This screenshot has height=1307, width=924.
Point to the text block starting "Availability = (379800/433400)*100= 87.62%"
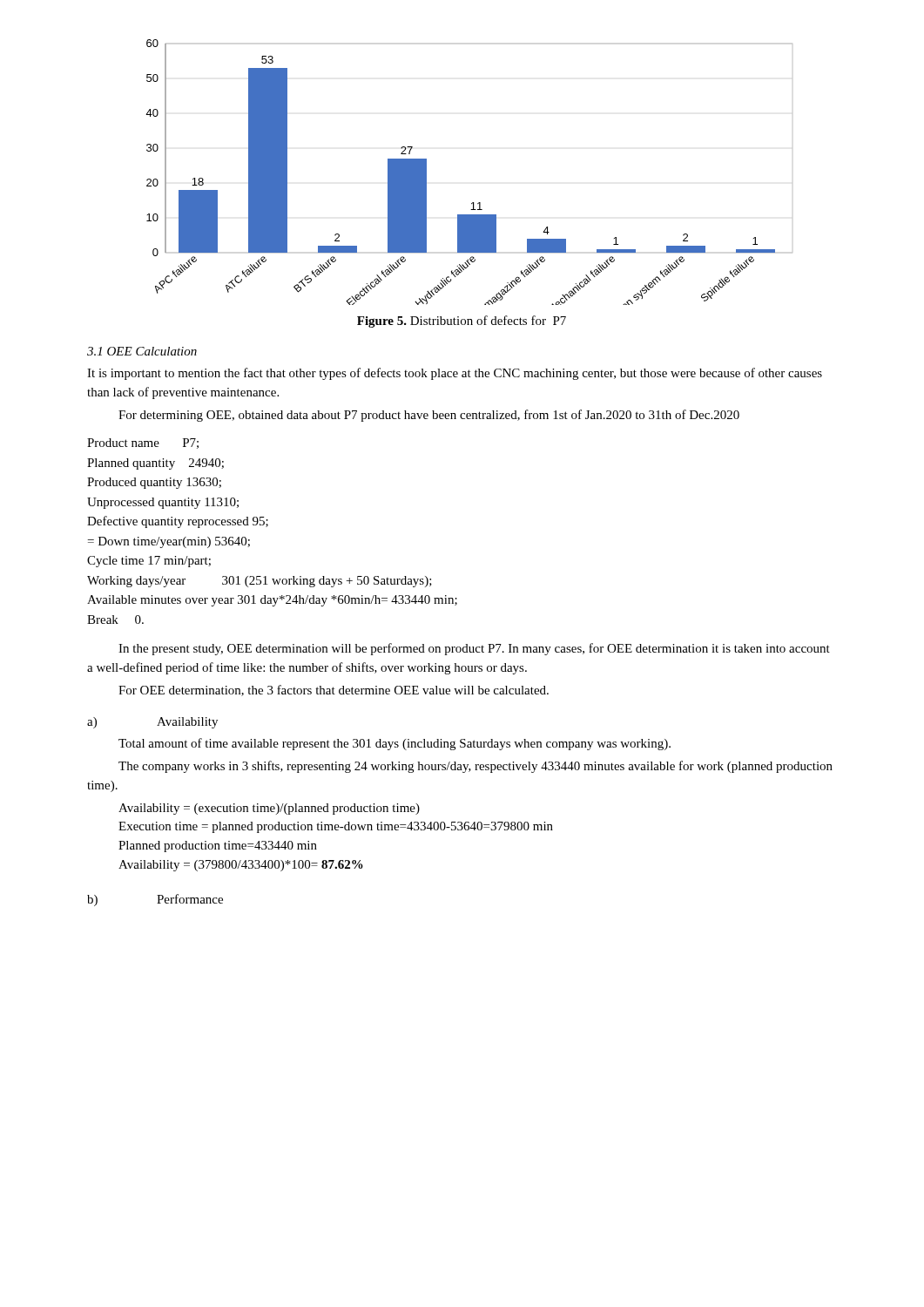[x=241, y=864]
